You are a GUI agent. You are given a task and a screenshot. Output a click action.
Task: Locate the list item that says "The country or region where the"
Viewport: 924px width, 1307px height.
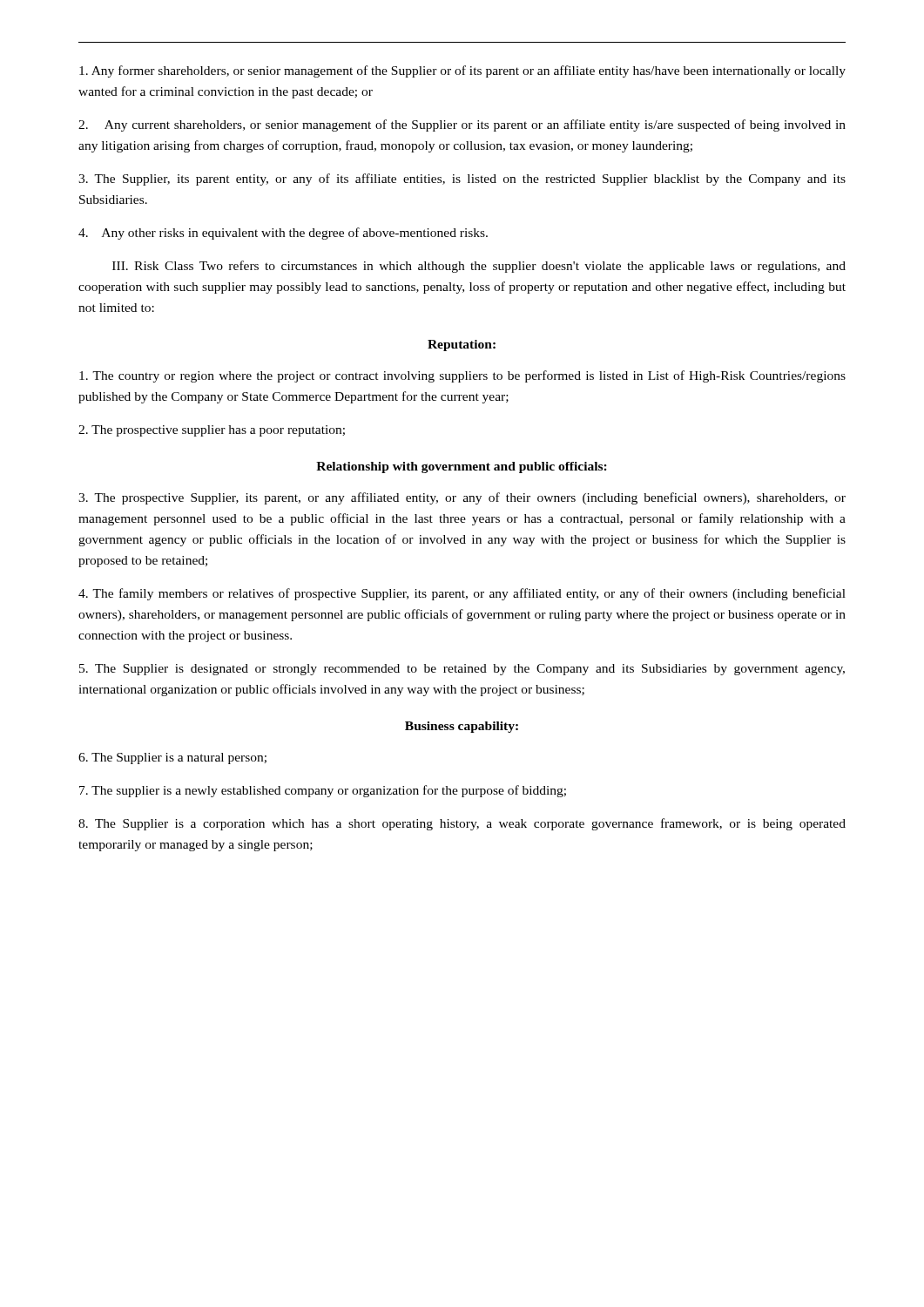click(462, 386)
